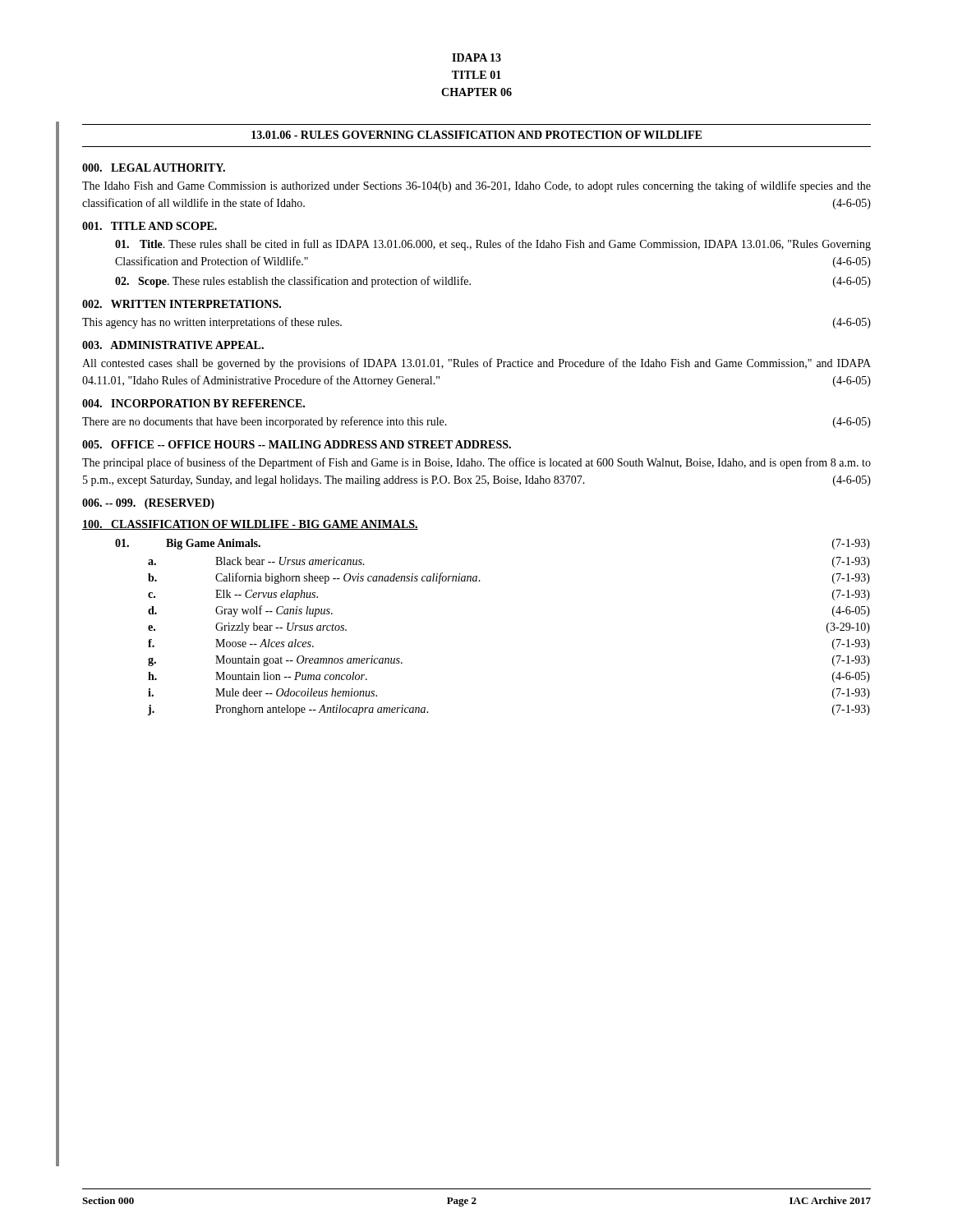Click on the region starting "The Idaho Fish and Game Commission is authorized"

point(476,196)
